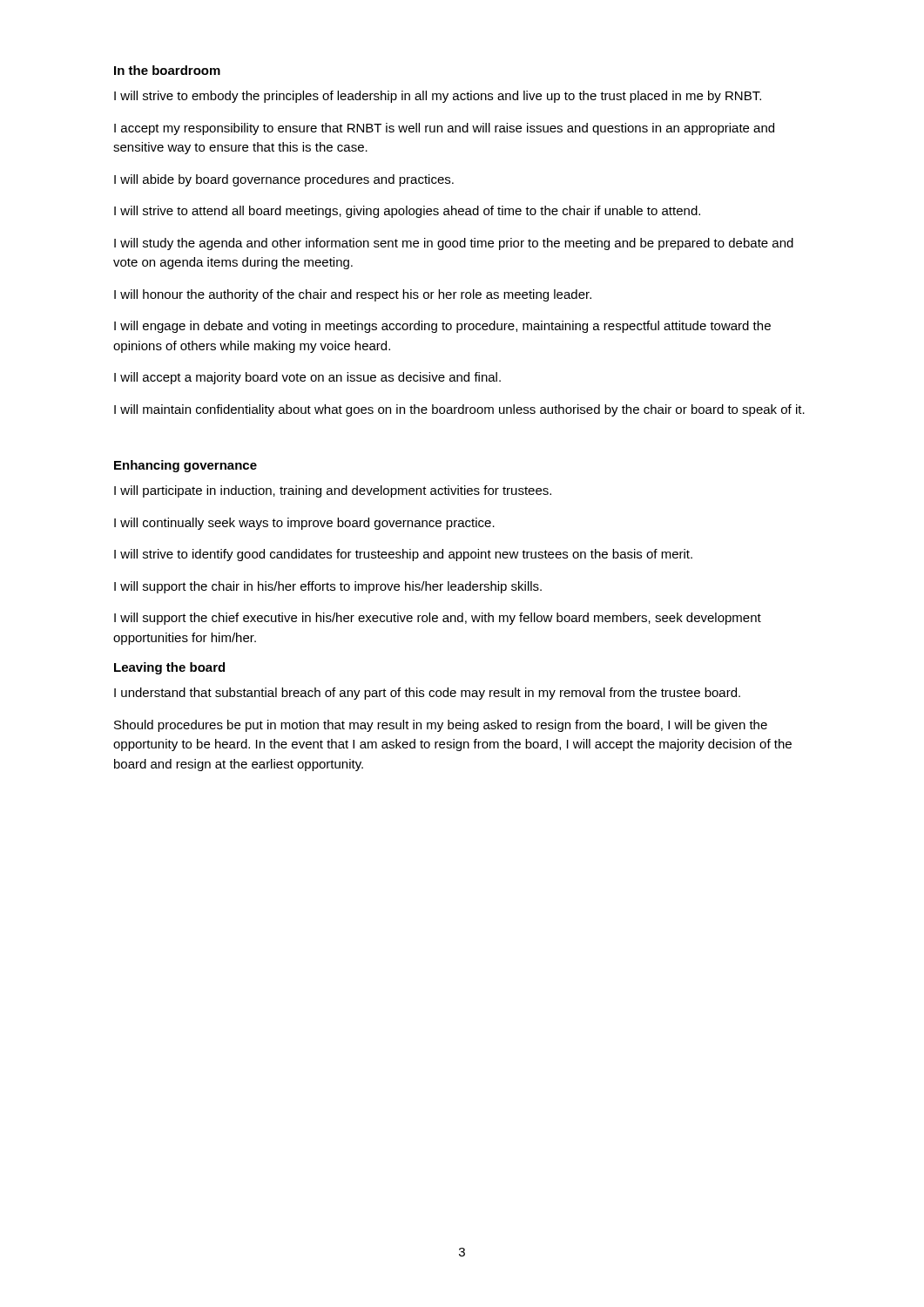Where is the passage that starts "I will support the chief executive in"?
This screenshot has width=924, height=1307.
pos(437,627)
